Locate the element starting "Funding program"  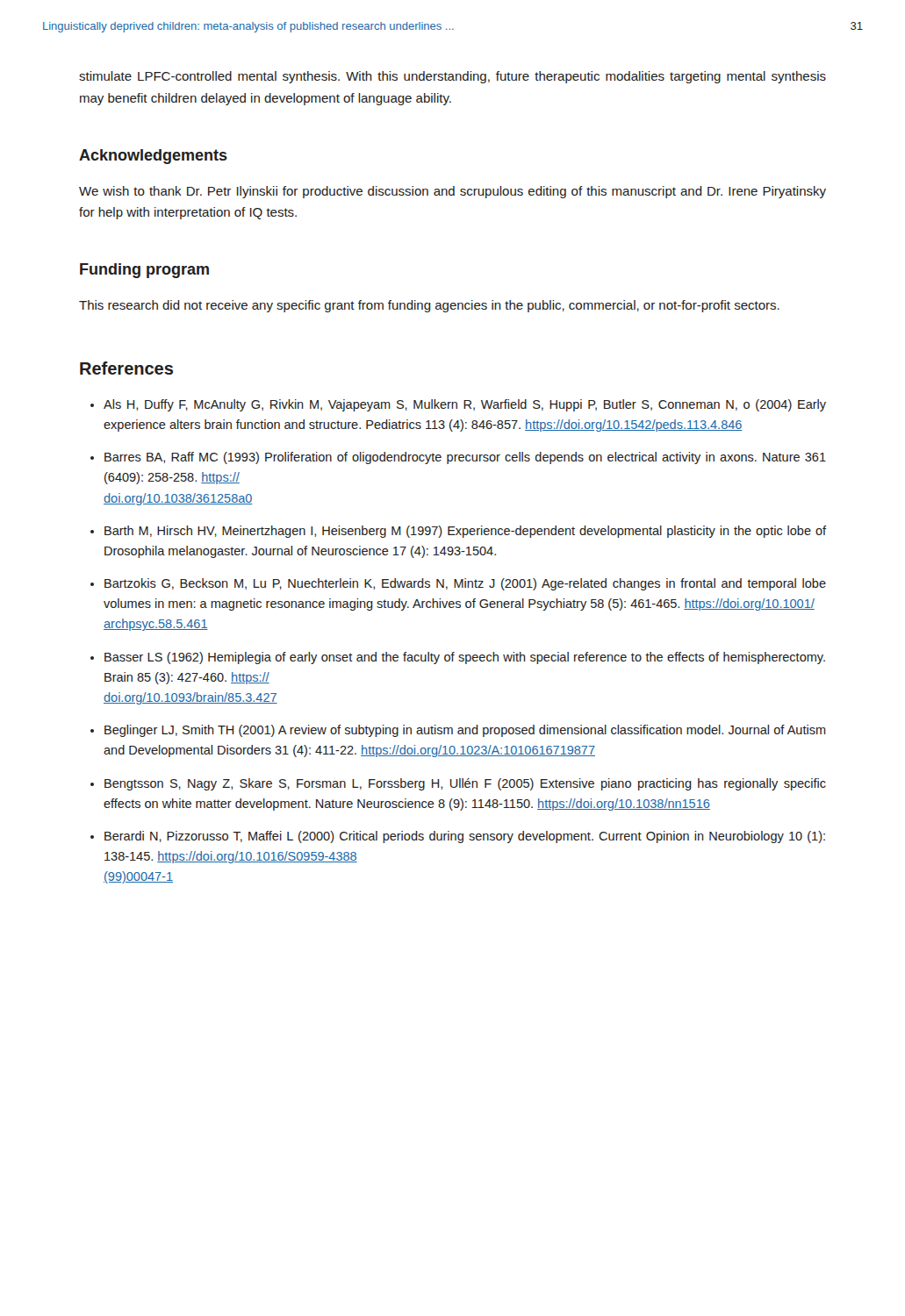click(144, 269)
